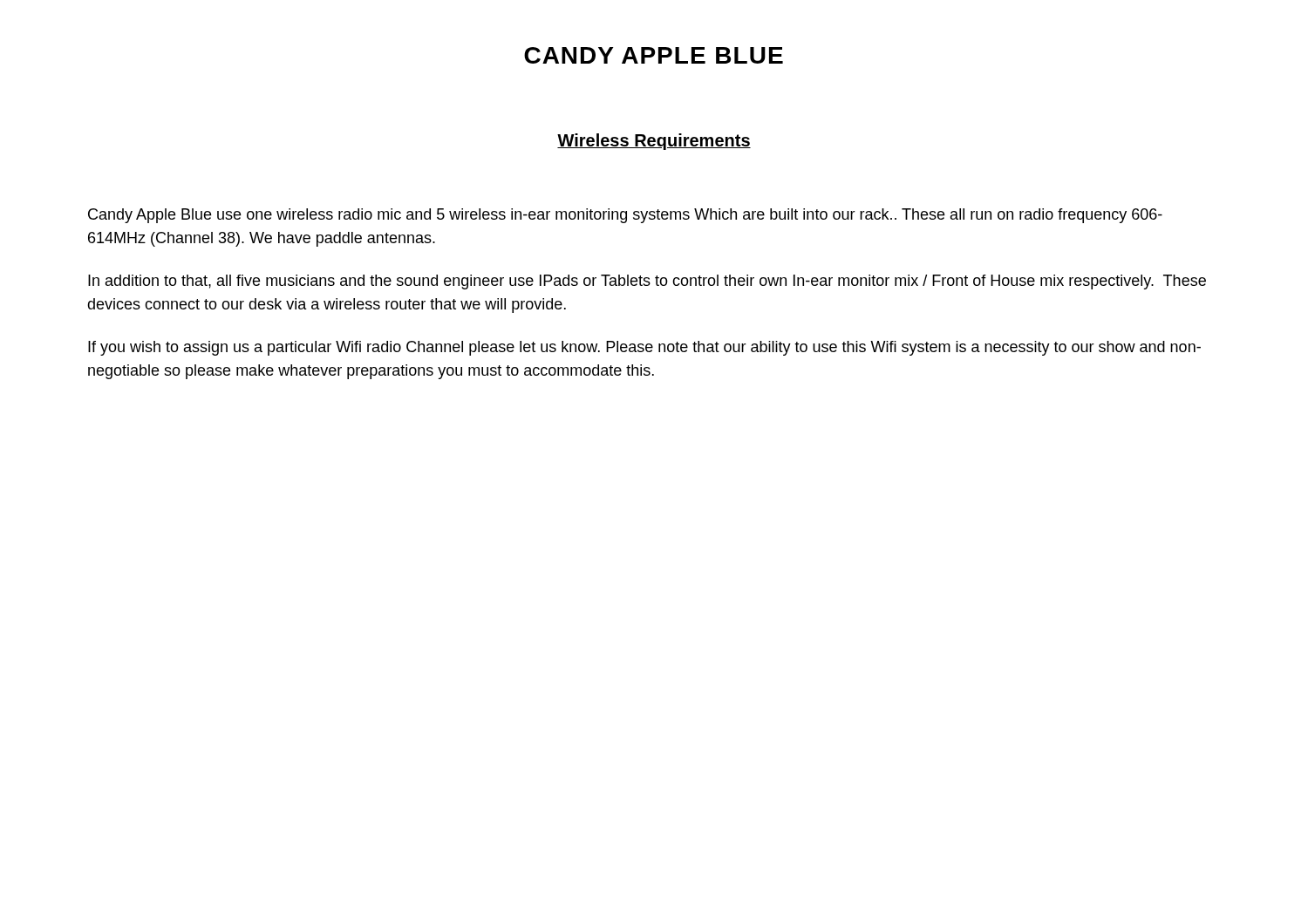Navigate to the block starting "If you wish"

pyautogui.click(x=644, y=359)
